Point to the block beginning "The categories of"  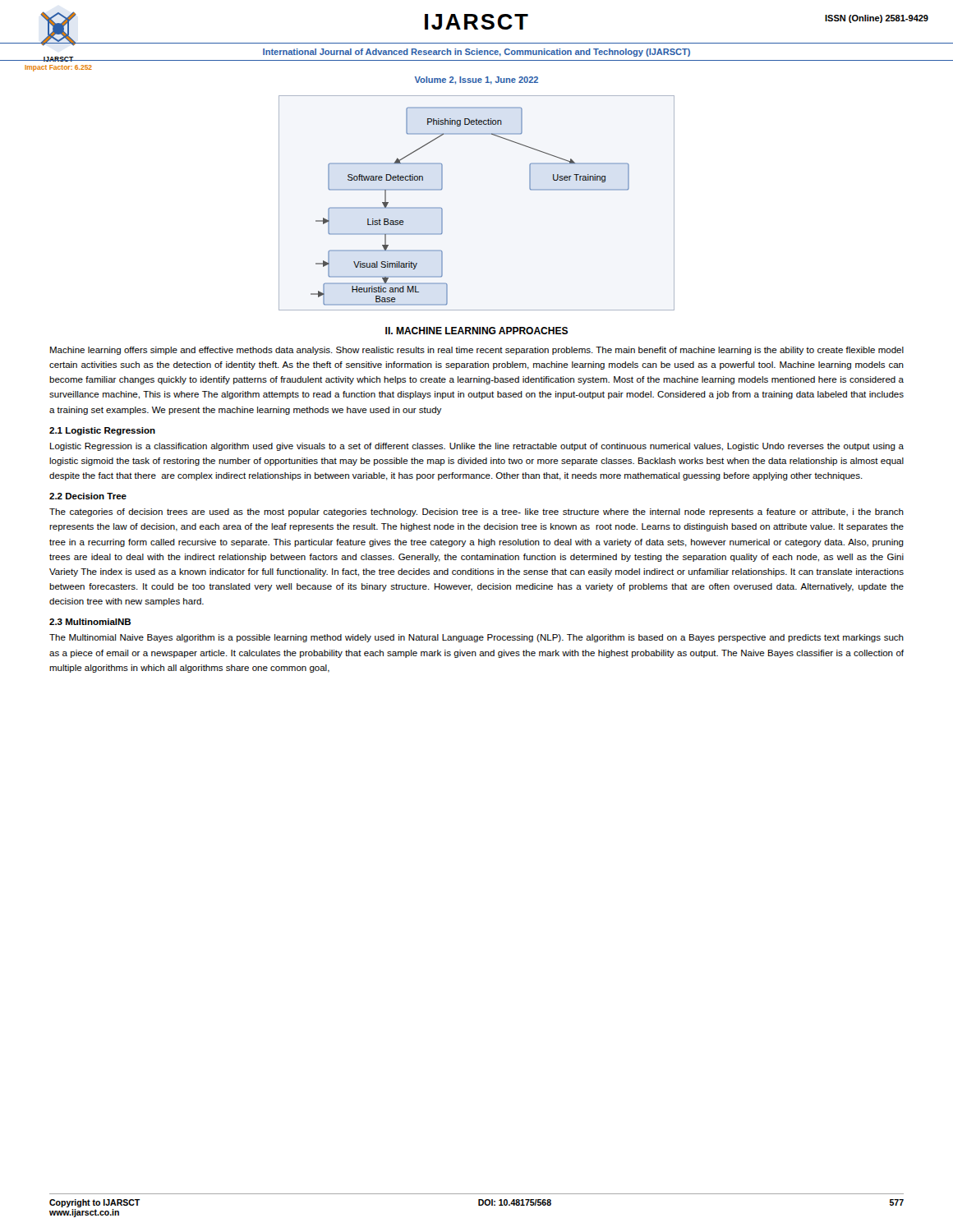[476, 557]
